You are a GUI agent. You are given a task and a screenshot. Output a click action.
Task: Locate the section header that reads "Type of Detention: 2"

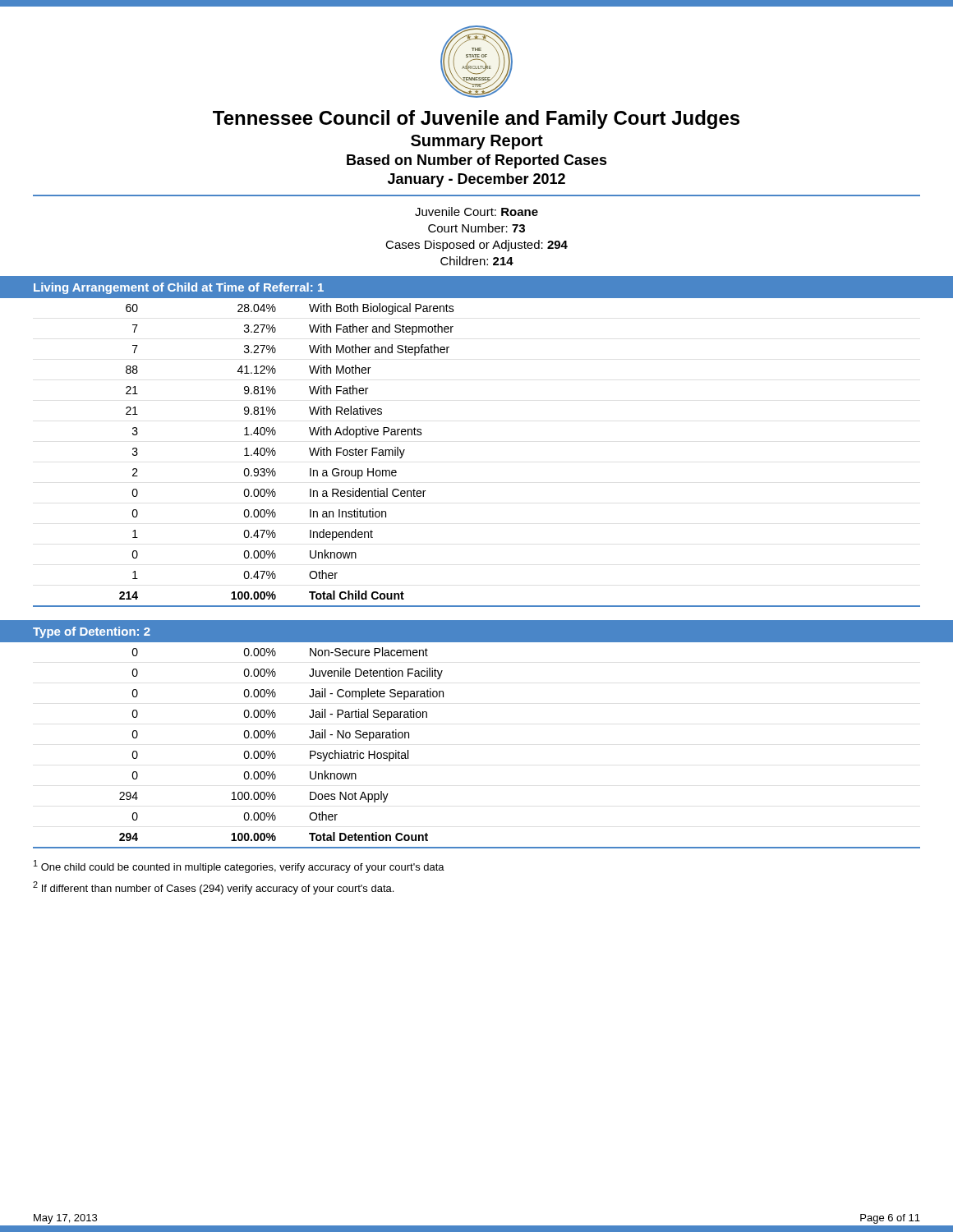[x=92, y=631]
